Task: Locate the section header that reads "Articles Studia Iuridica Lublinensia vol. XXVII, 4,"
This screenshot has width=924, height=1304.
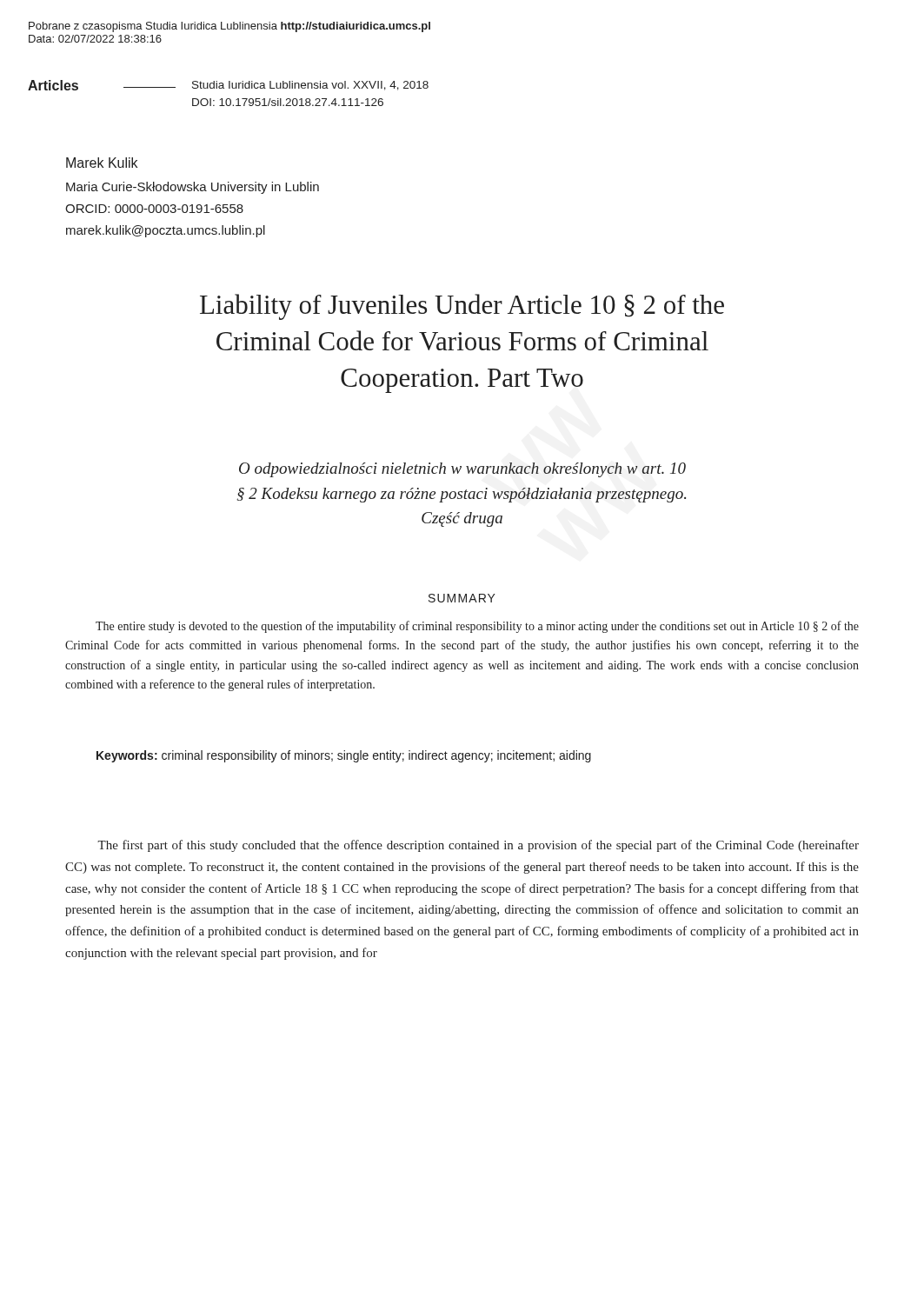Action: pos(228,94)
